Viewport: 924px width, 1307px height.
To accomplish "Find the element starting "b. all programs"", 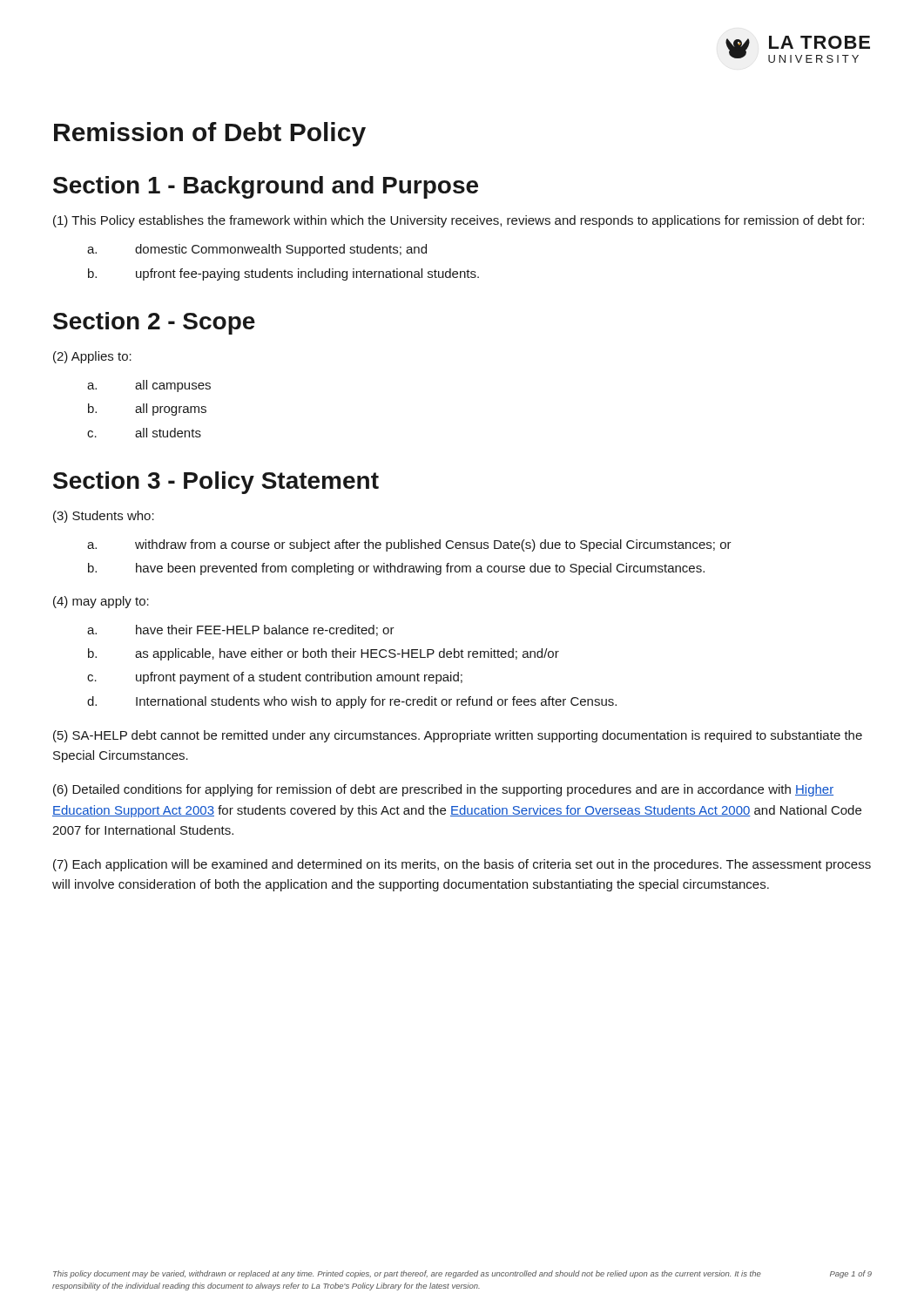I will pos(147,410).
